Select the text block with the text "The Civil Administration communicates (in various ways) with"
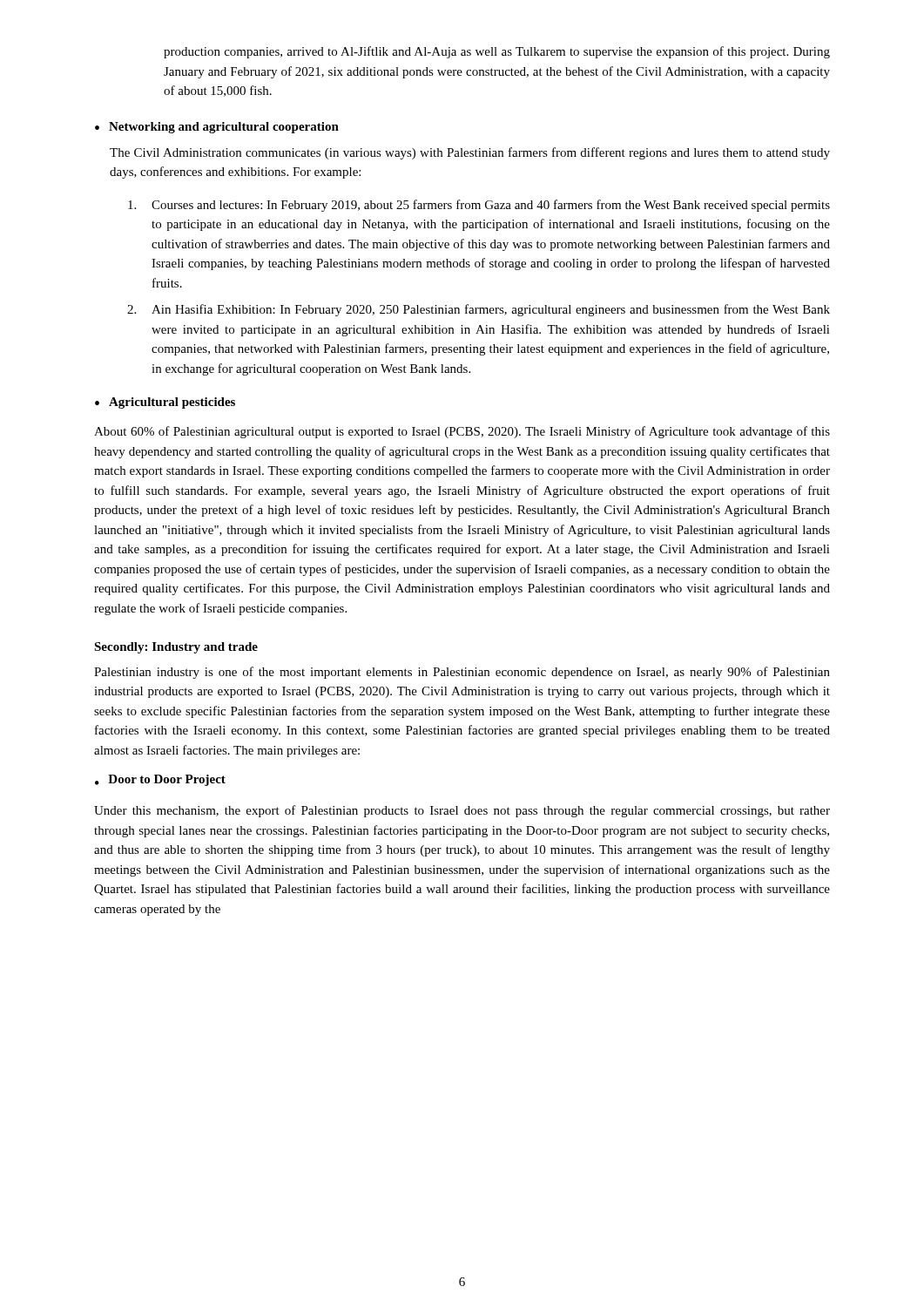Viewport: 924px width, 1307px height. pyautogui.click(x=470, y=162)
